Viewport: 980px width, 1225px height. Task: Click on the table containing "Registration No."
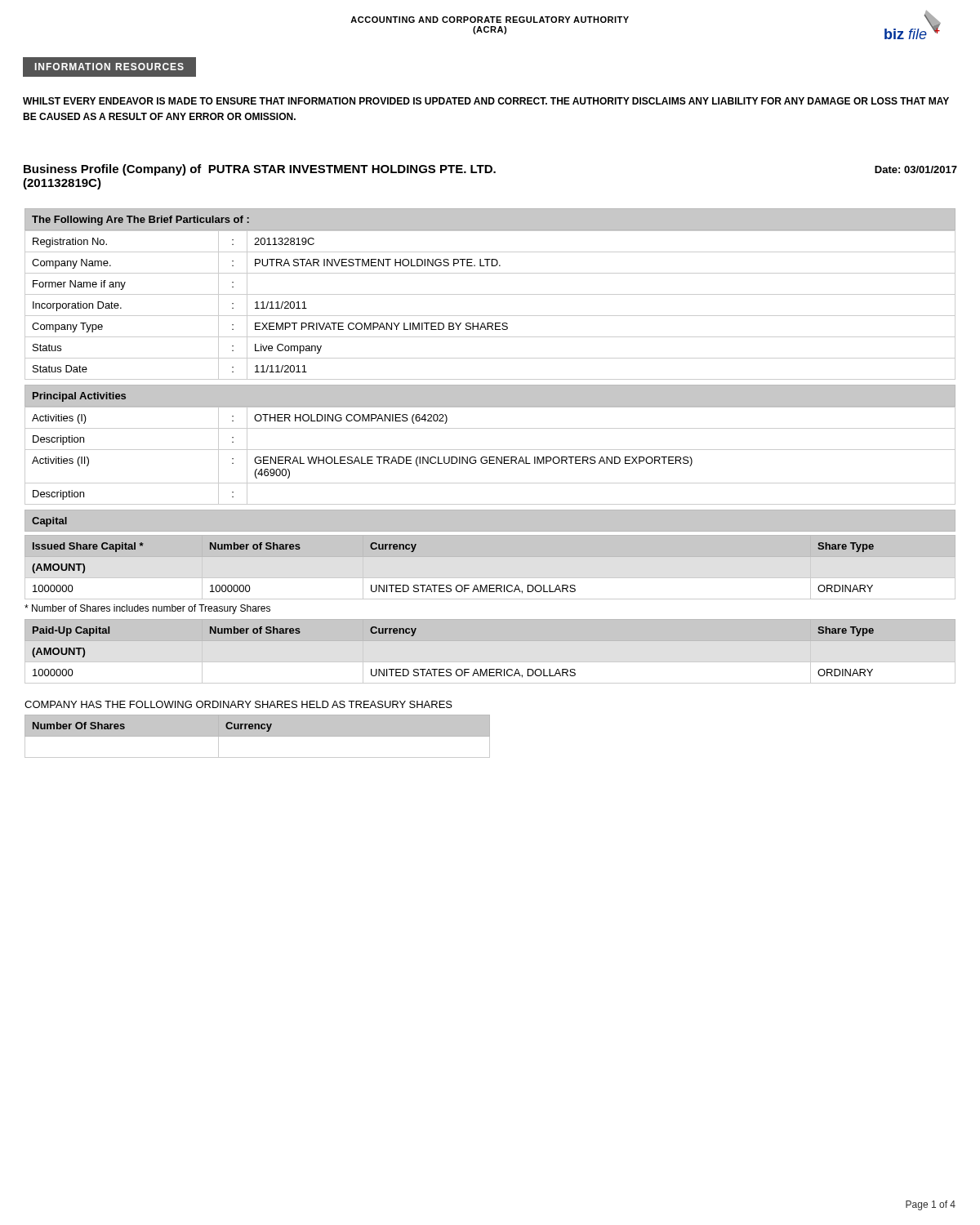point(490,305)
